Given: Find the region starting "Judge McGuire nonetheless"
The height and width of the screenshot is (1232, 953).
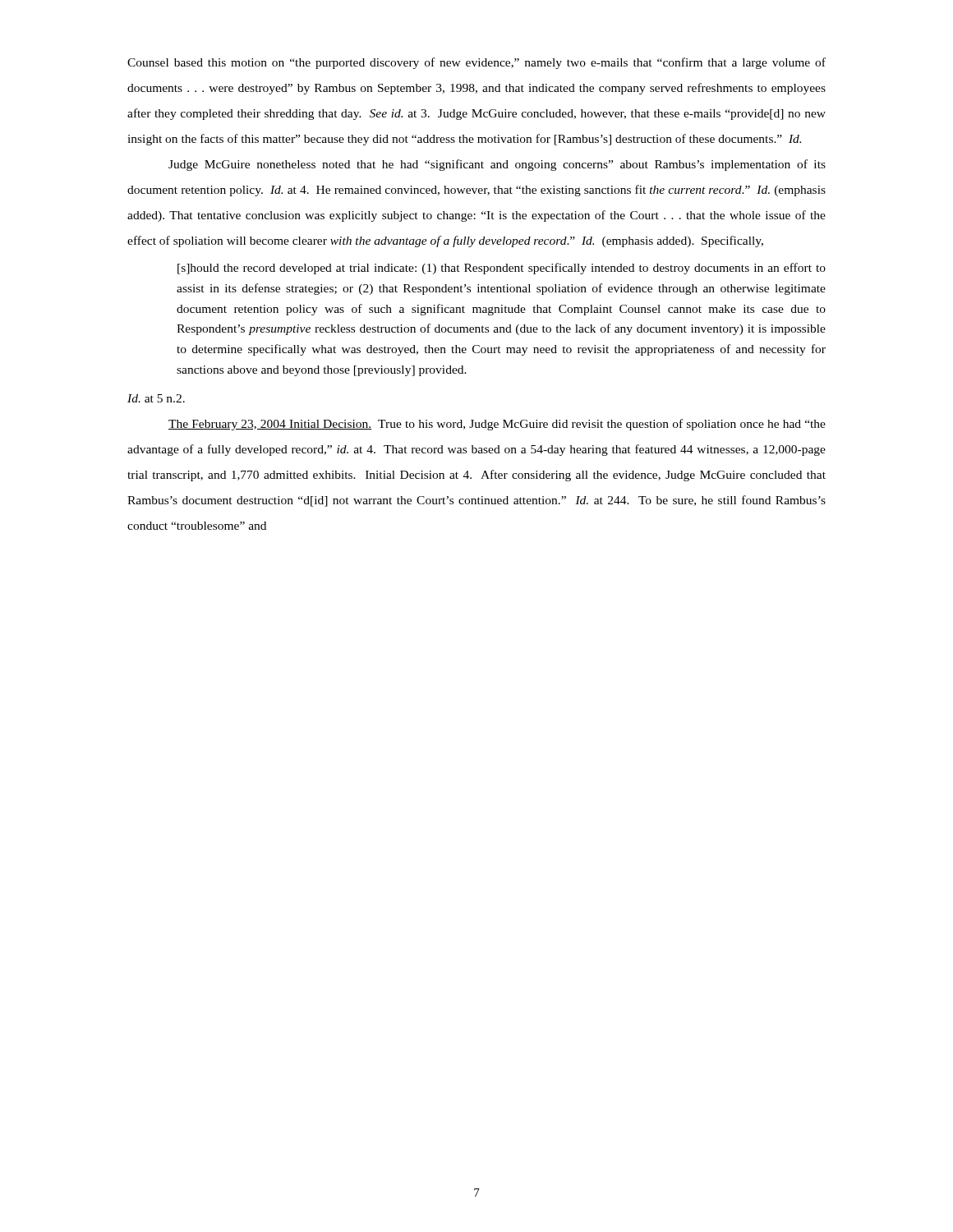Looking at the screenshot, I should [x=476, y=202].
